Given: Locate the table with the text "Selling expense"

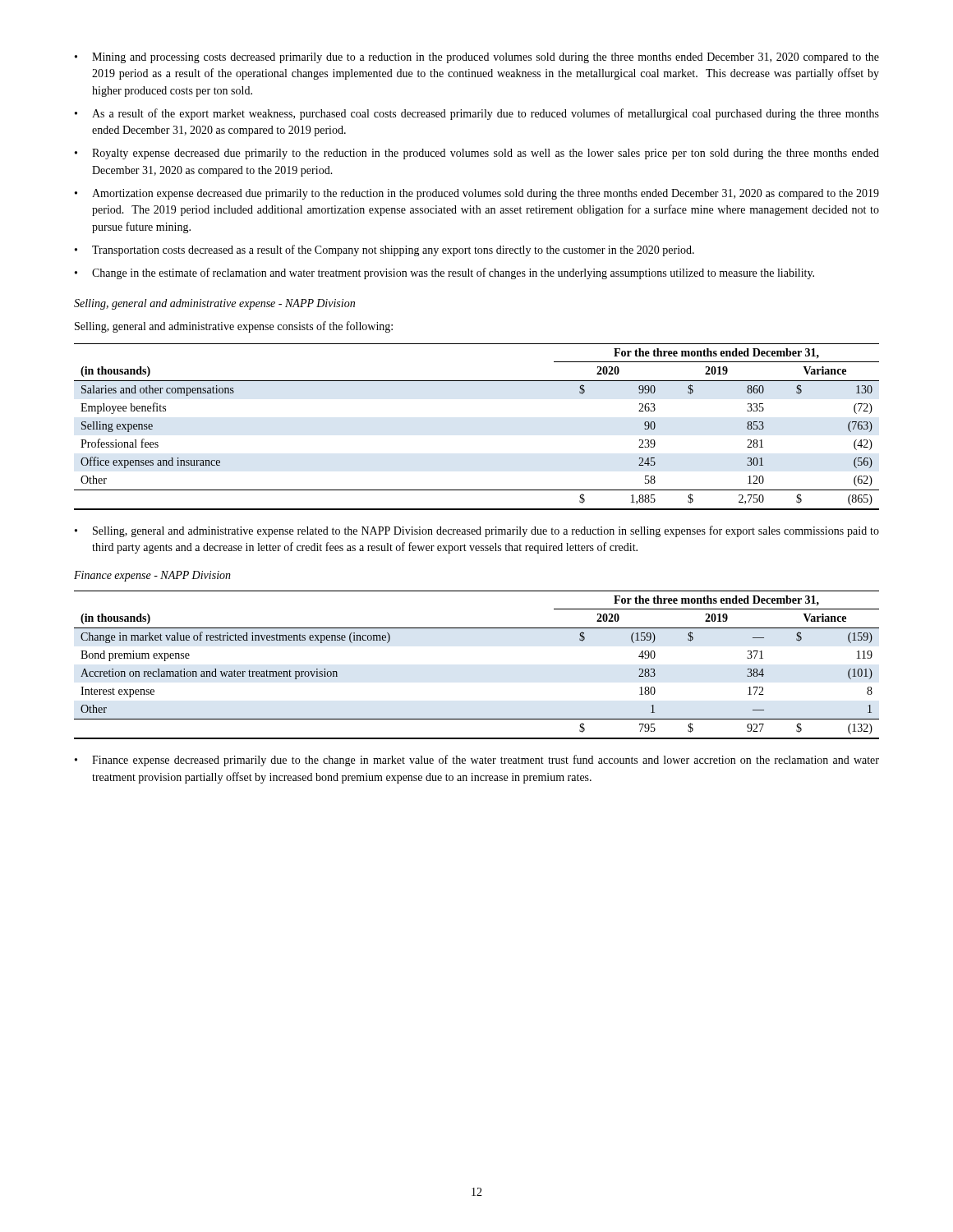Looking at the screenshot, I should (x=476, y=427).
